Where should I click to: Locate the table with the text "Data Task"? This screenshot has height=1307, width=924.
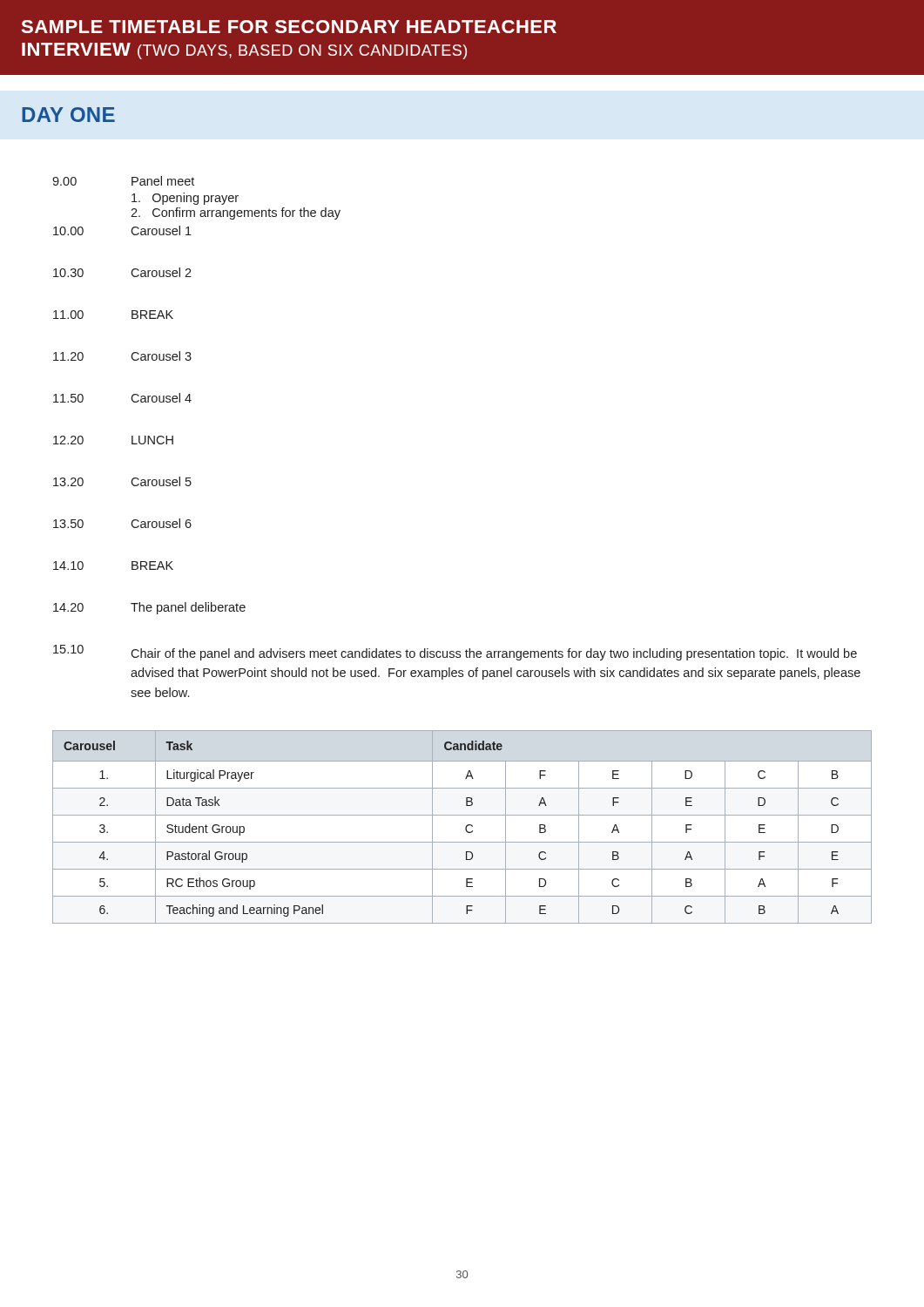[462, 827]
